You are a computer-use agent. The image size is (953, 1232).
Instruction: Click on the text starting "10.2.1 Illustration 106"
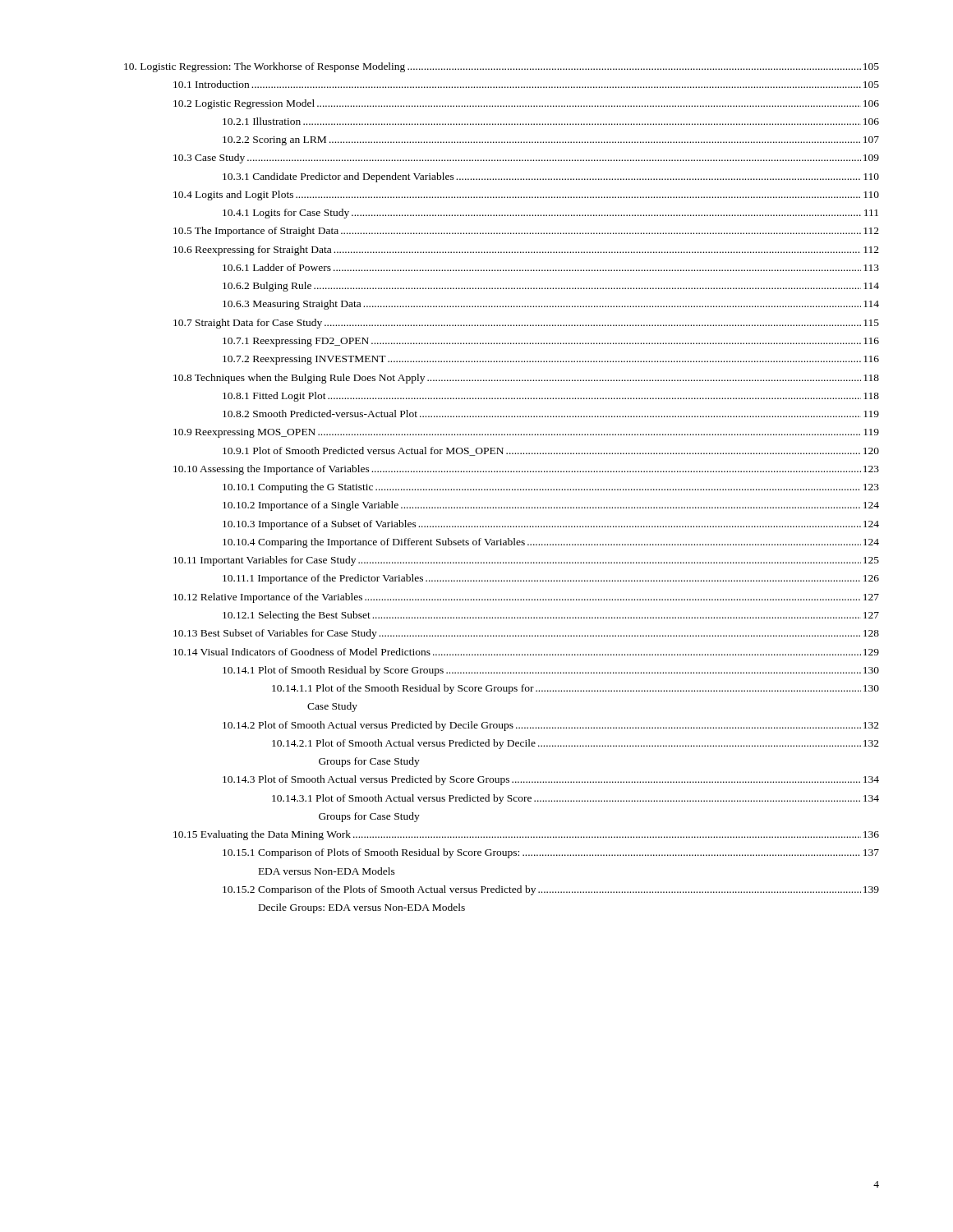pyautogui.click(x=550, y=121)
